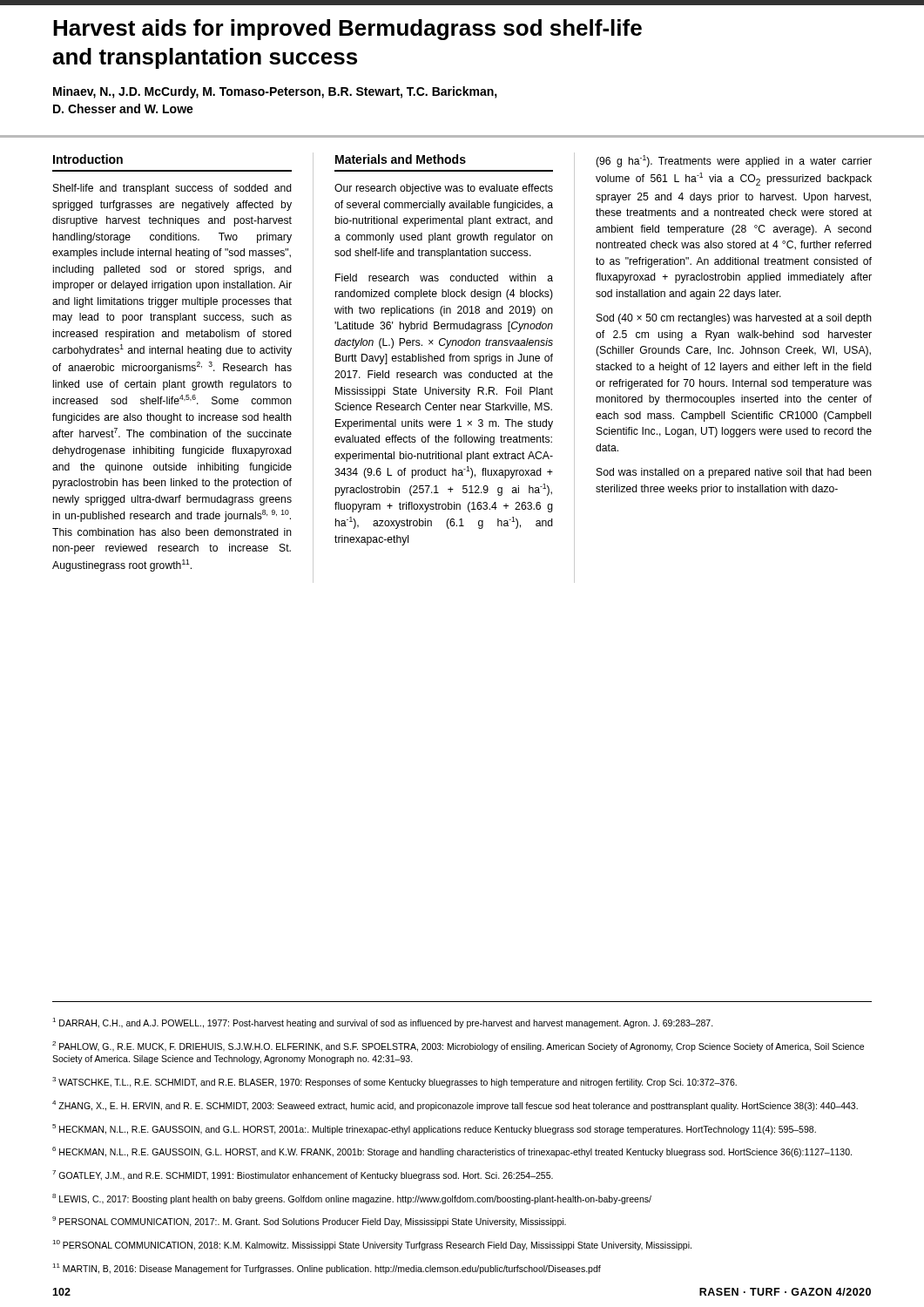Screen dimensions: 1307x924
Task: Point to the block beginning "8 LEWIS, C.,"
Action: click(x=462, y=1198)
